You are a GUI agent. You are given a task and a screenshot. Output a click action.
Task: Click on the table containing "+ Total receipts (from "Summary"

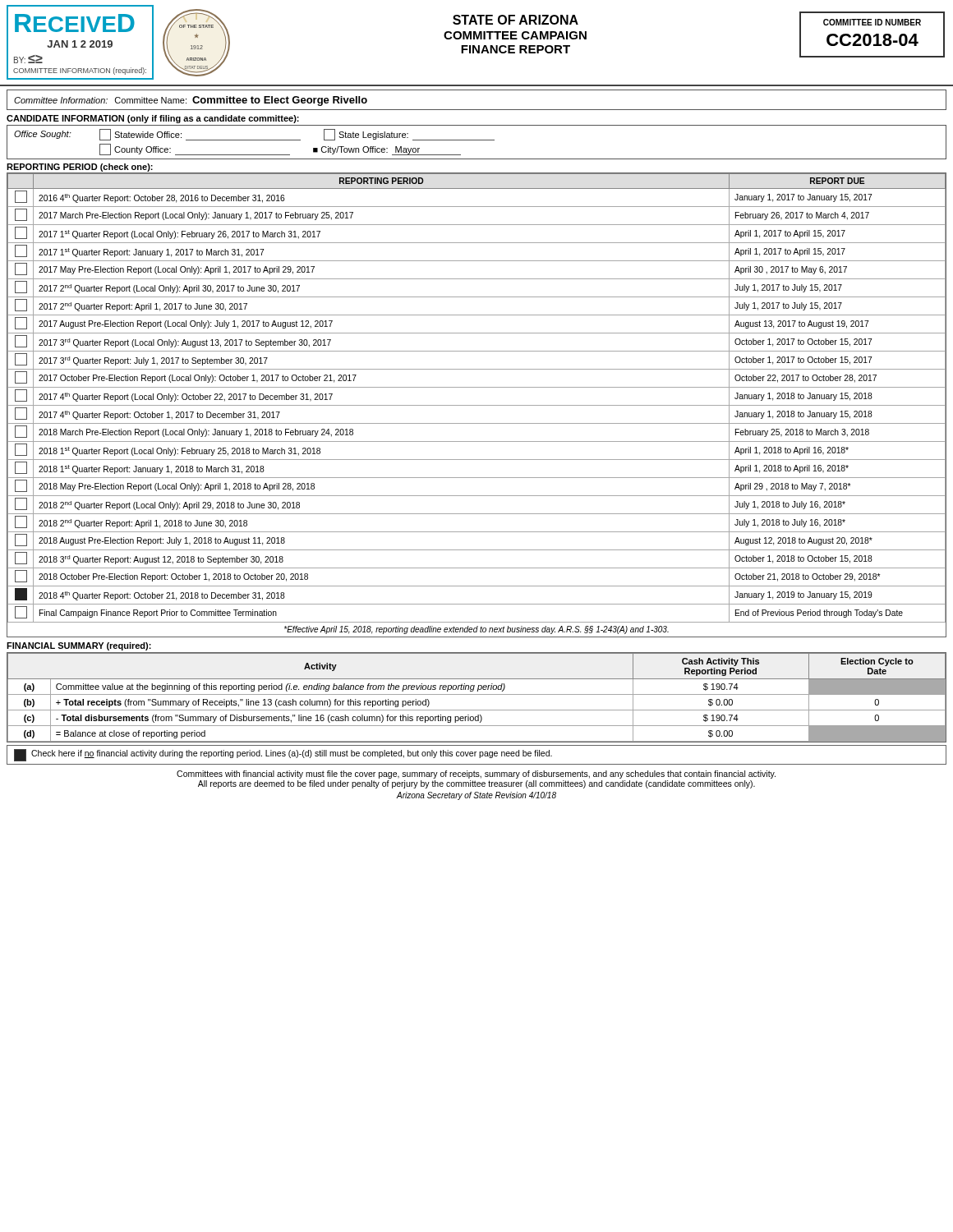tap(476, 697)
